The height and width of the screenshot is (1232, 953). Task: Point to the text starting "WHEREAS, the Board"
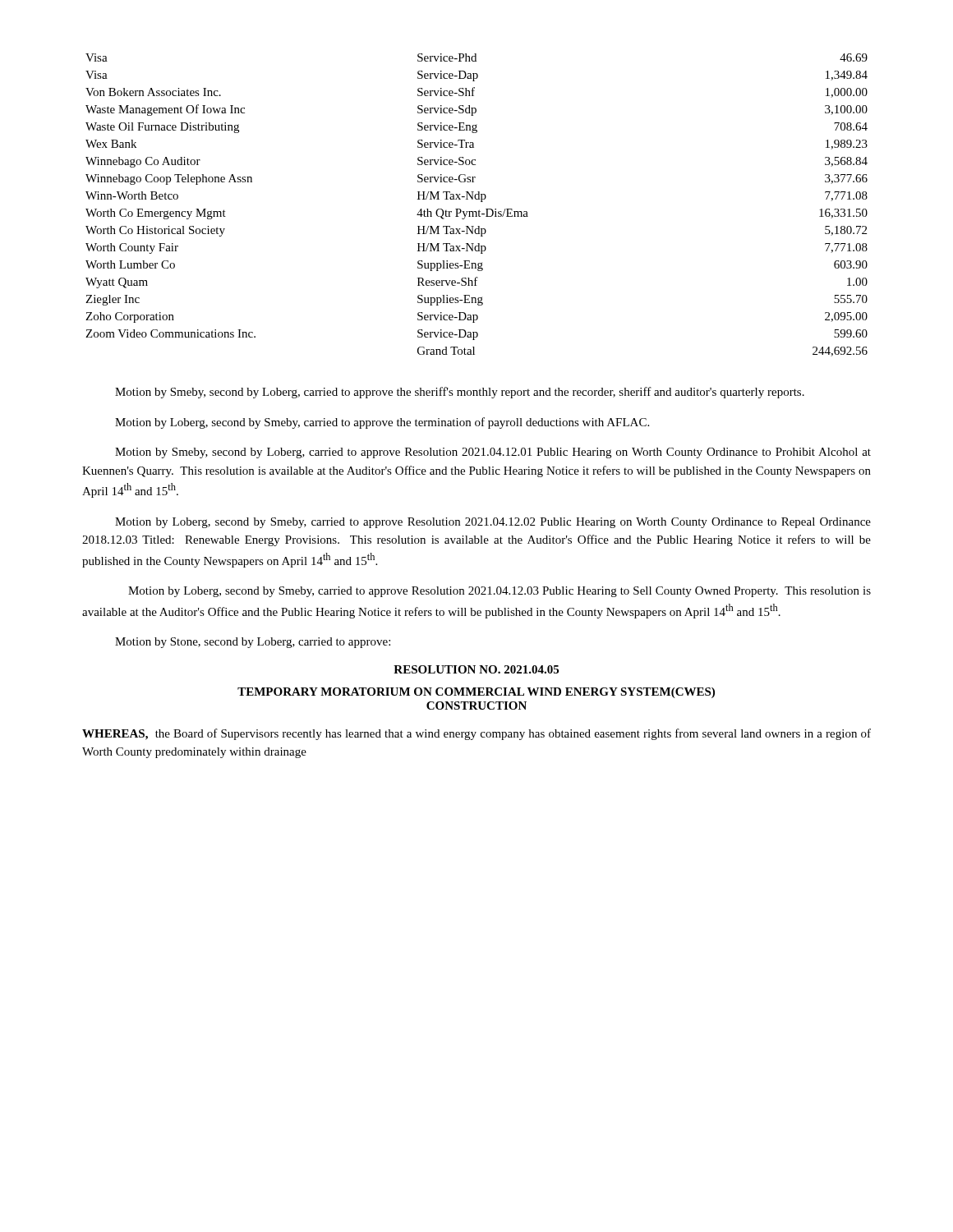click(476, 742)
